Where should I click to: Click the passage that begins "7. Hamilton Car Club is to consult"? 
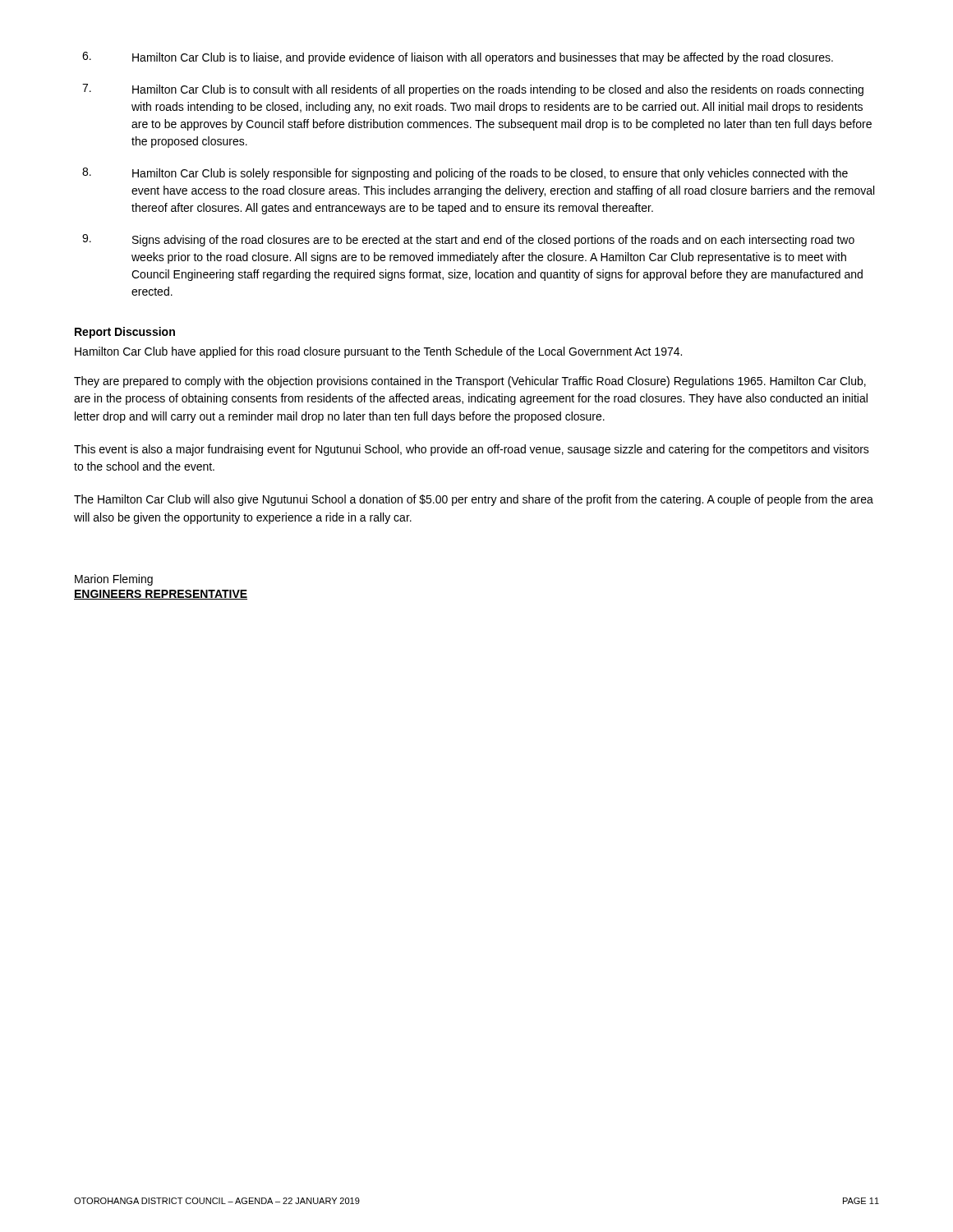[476, 116]
